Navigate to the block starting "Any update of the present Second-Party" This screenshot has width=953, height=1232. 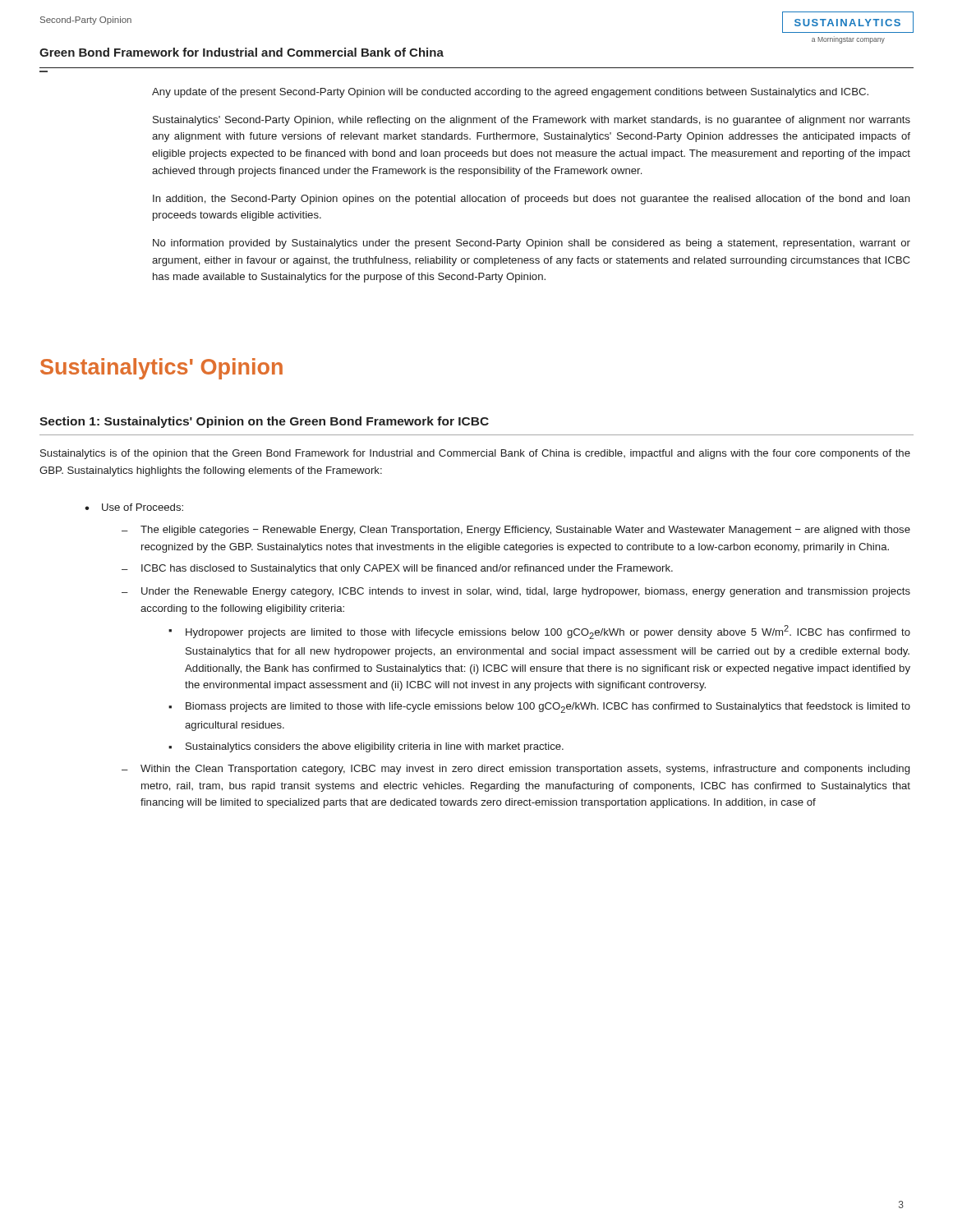click(x=511, y=92)
